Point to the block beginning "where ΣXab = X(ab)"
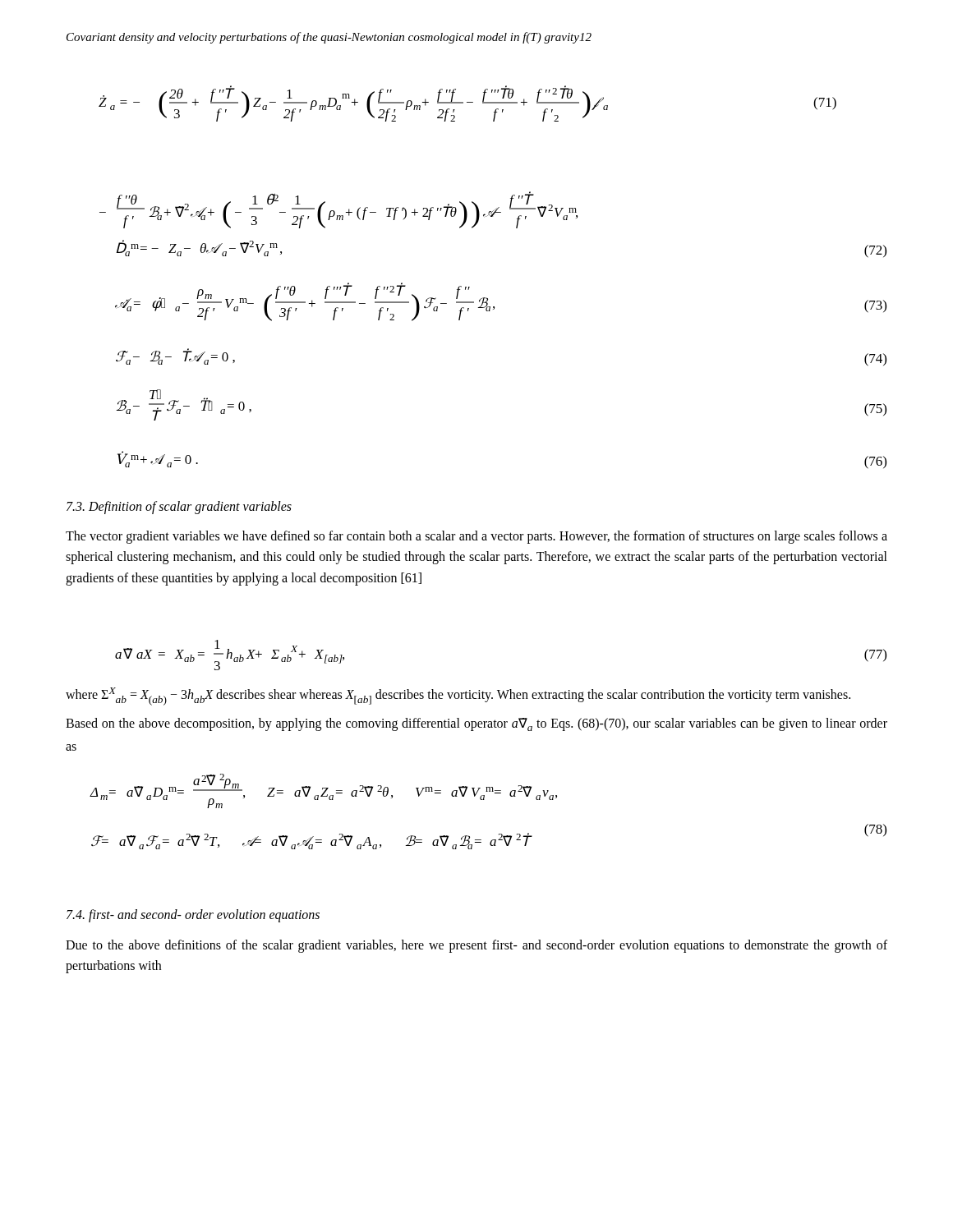 click(476, 719)
